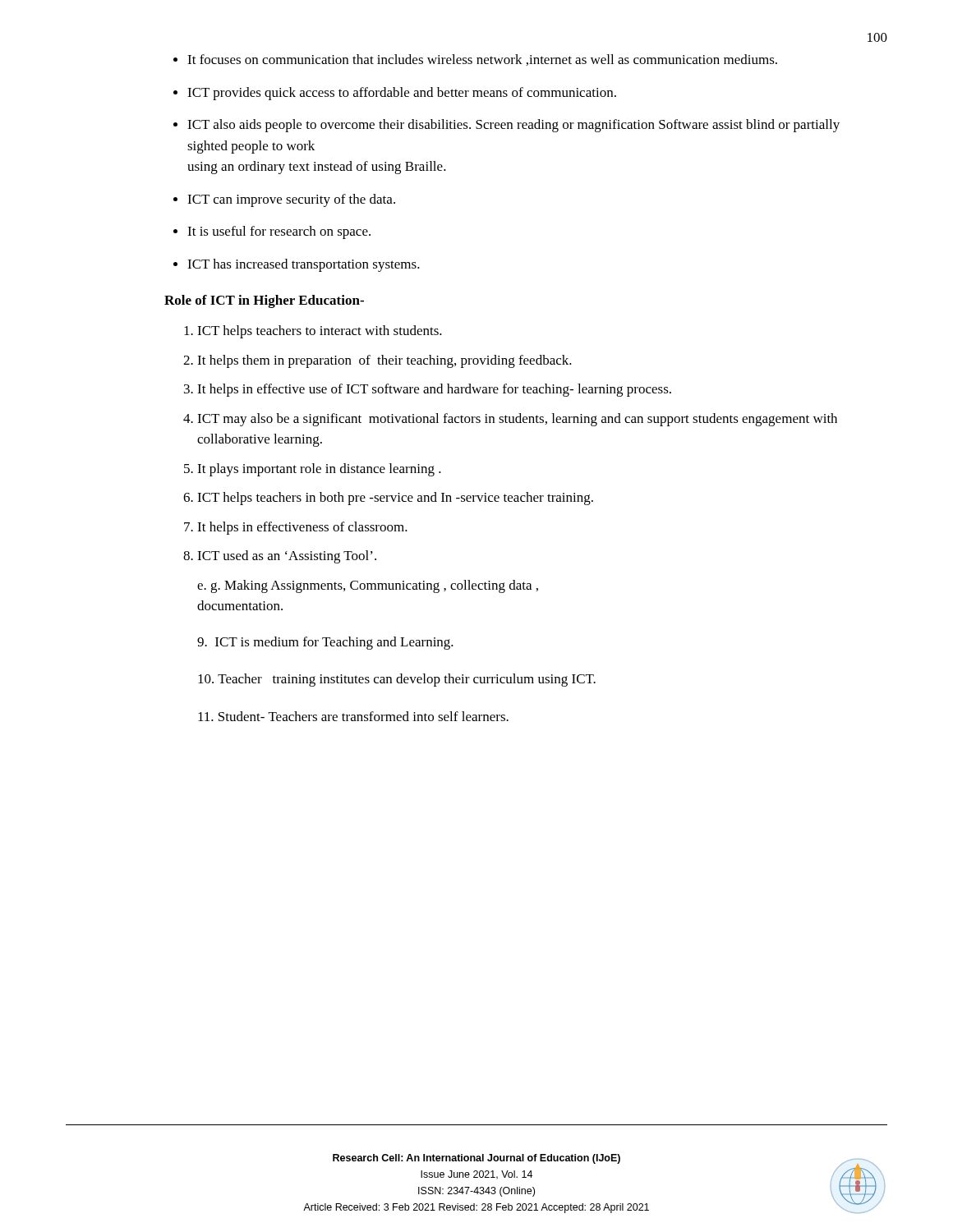953x1232 pixels.
Task: Find the list item that says "ICT may also"
Action: 517,429
